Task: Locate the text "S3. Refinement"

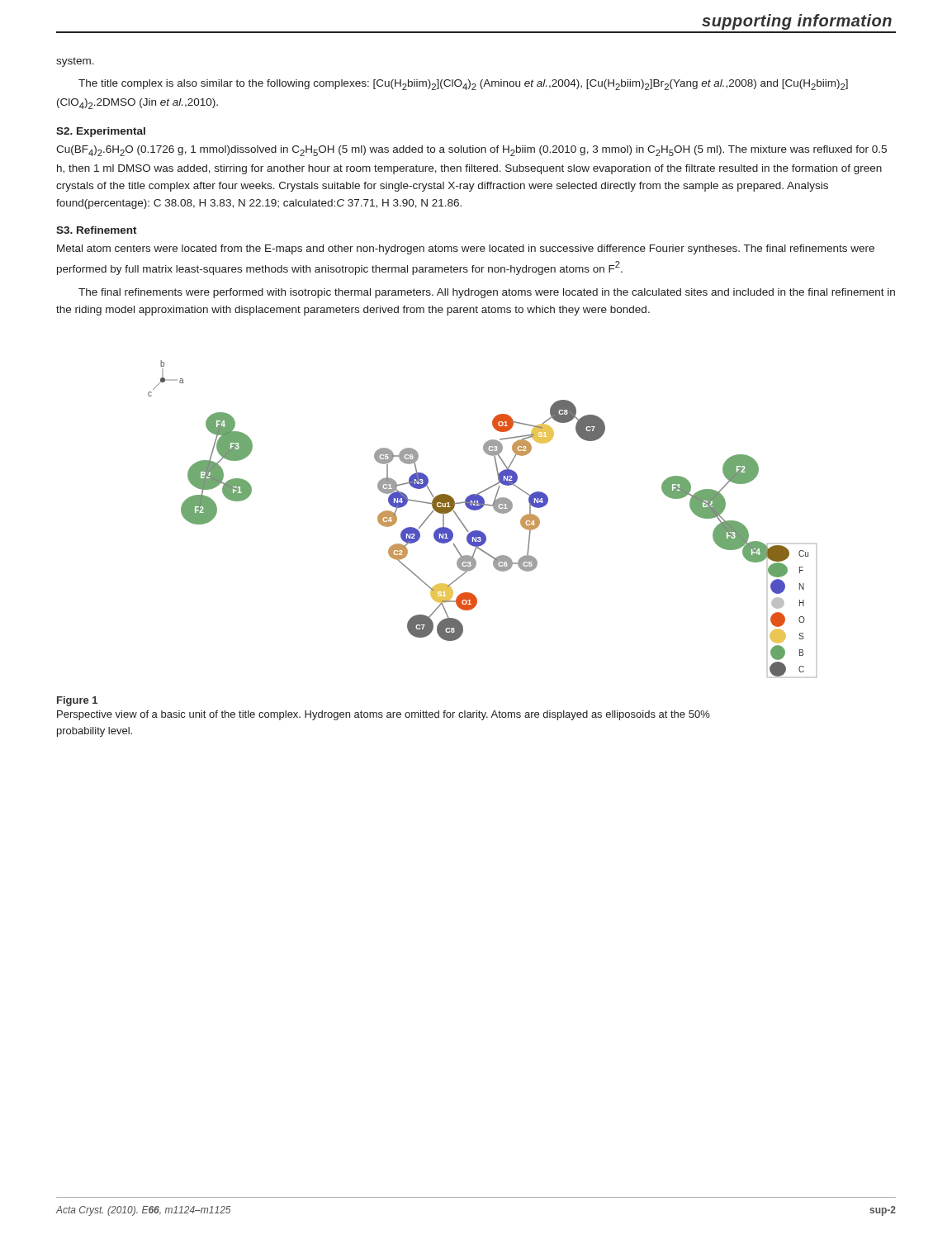Action: point(96,230)
